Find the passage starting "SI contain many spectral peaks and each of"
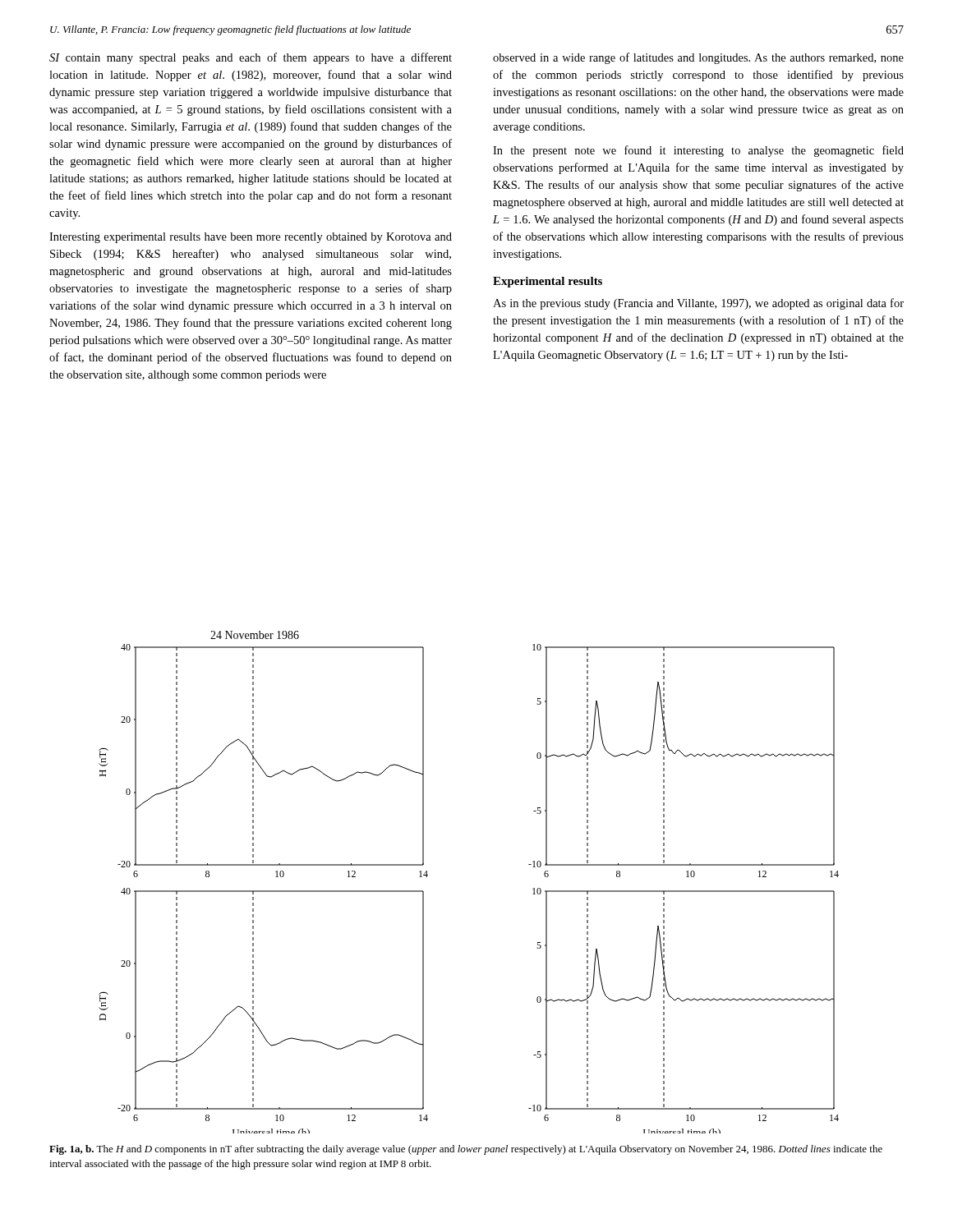Viewport: 953px width, 1232px height. click(251, 136)
